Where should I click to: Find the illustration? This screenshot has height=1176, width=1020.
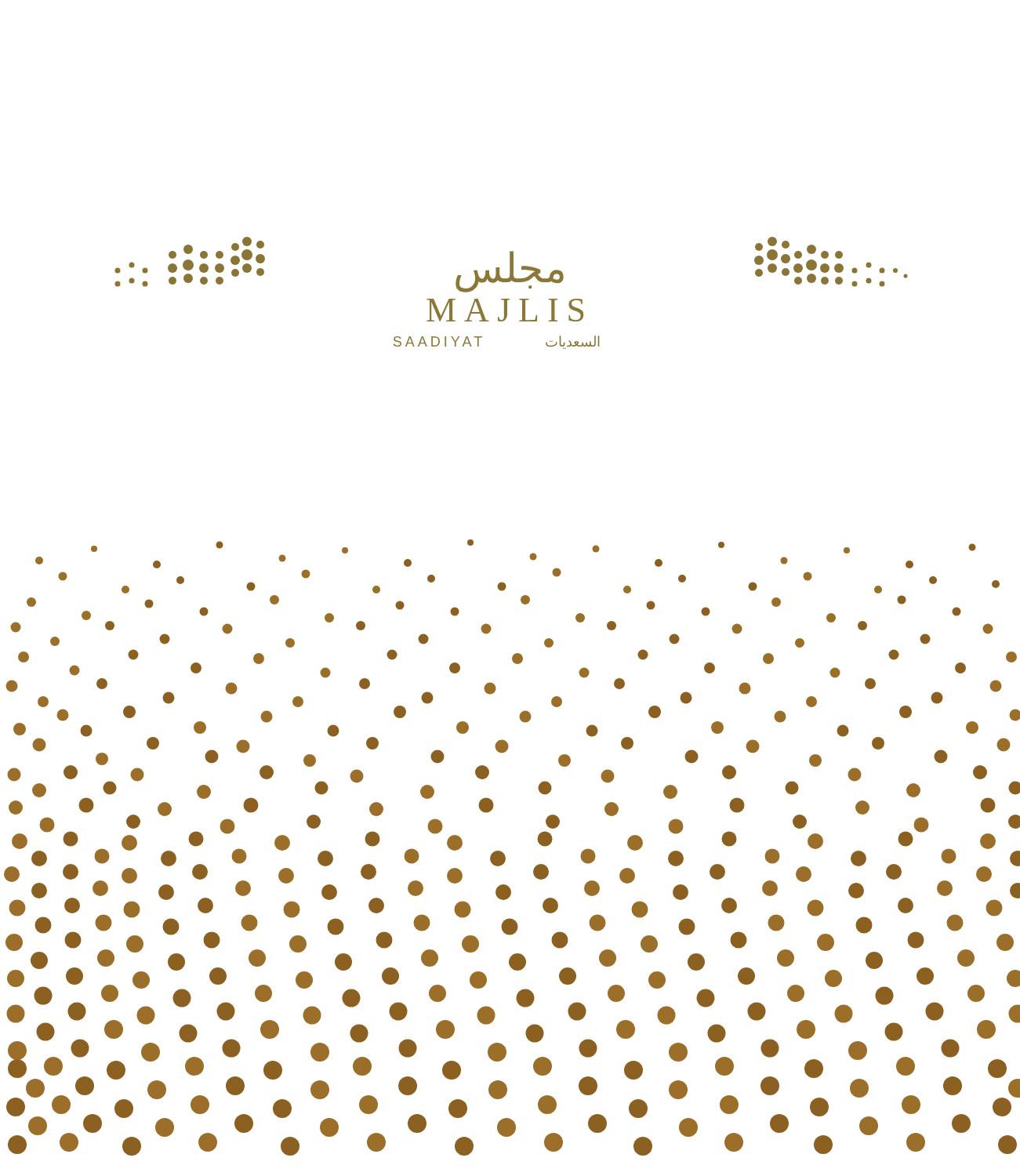pyautogui.click(x=510, y=855)
